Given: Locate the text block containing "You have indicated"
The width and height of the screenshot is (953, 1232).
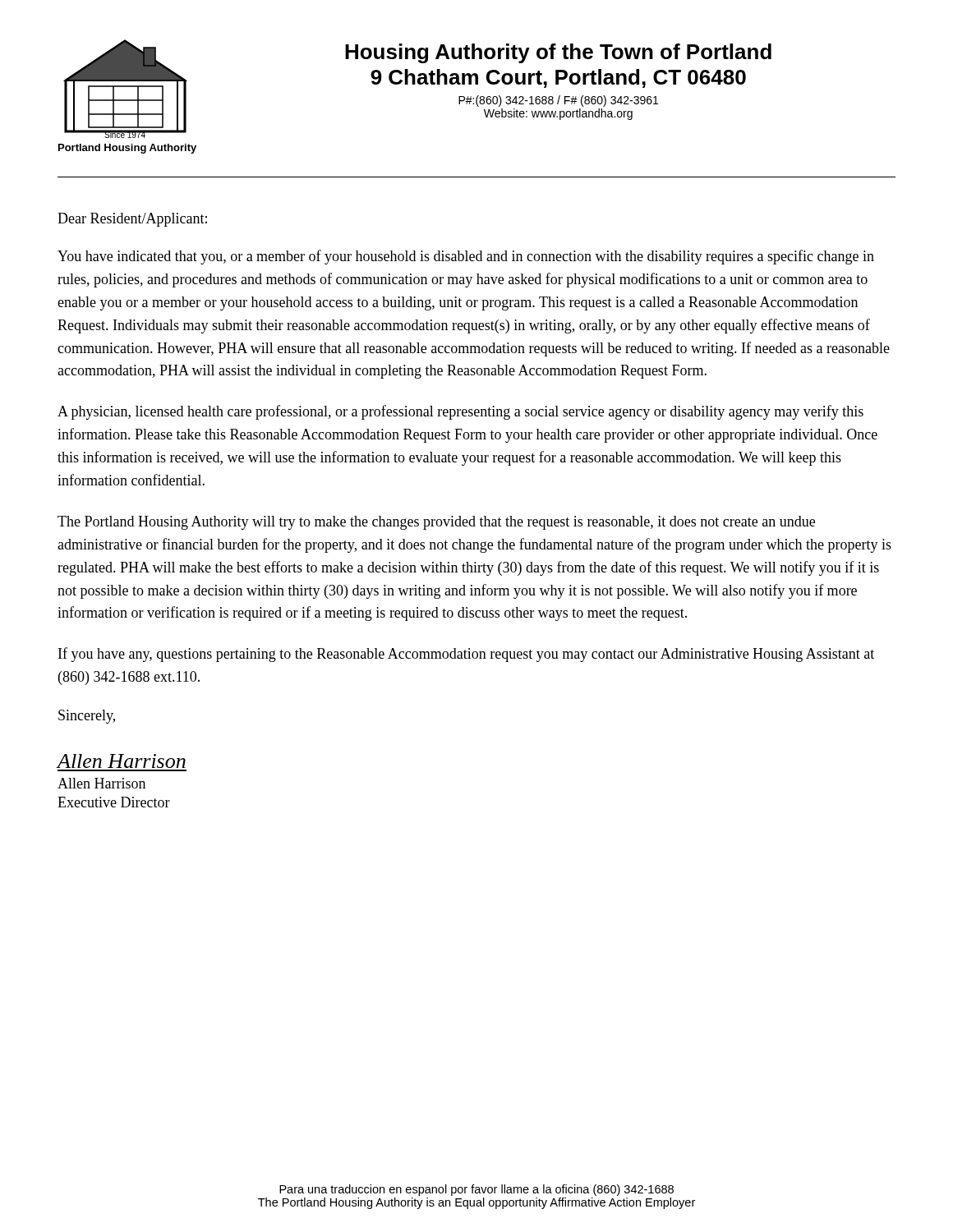Looking at the screenshot, I should (474, 313).
